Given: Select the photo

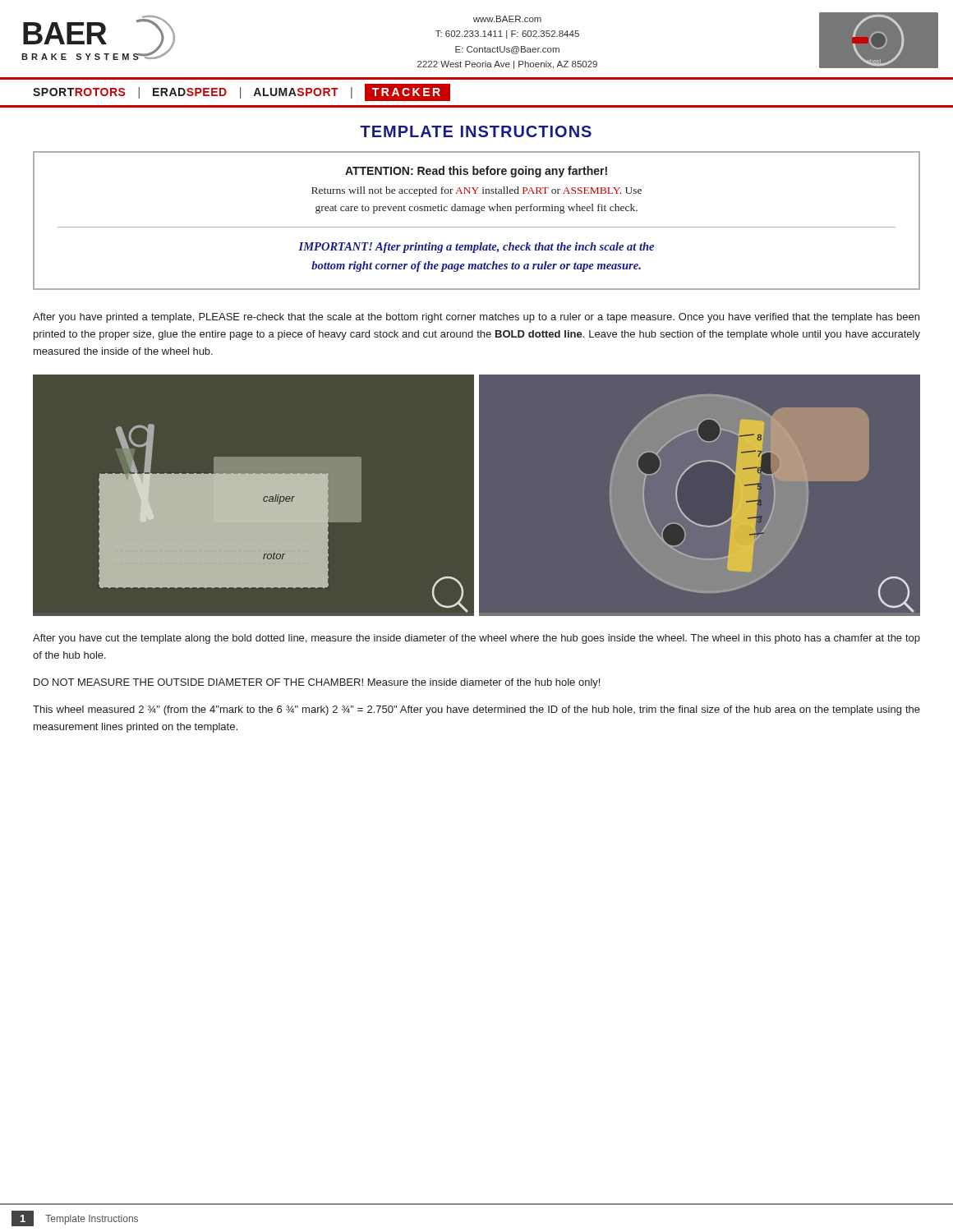Looking at the screenshot, I should pos(476,496).
